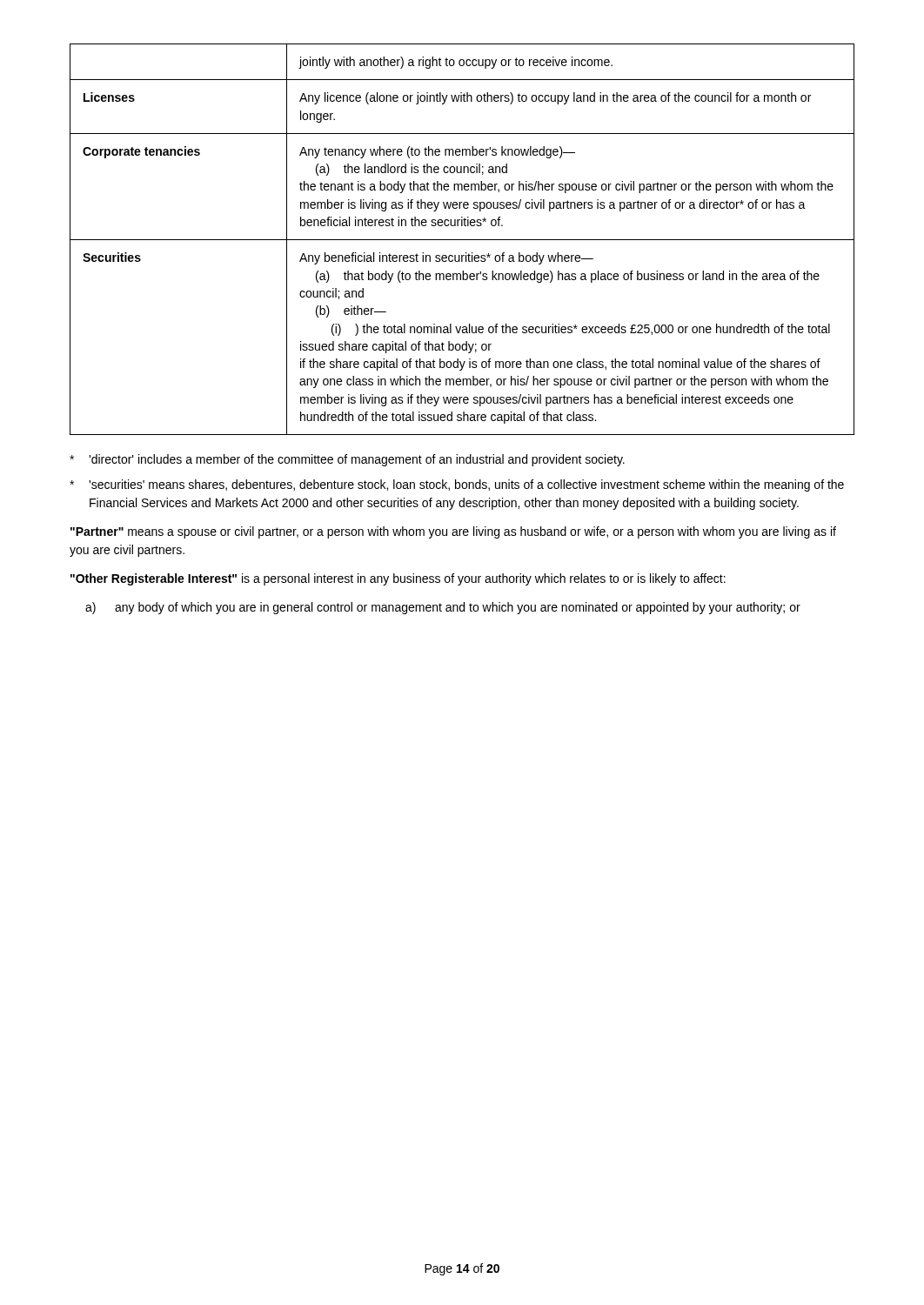Find the footnote that reads "'securities' means shares, debentures,"

pos(462,494)
